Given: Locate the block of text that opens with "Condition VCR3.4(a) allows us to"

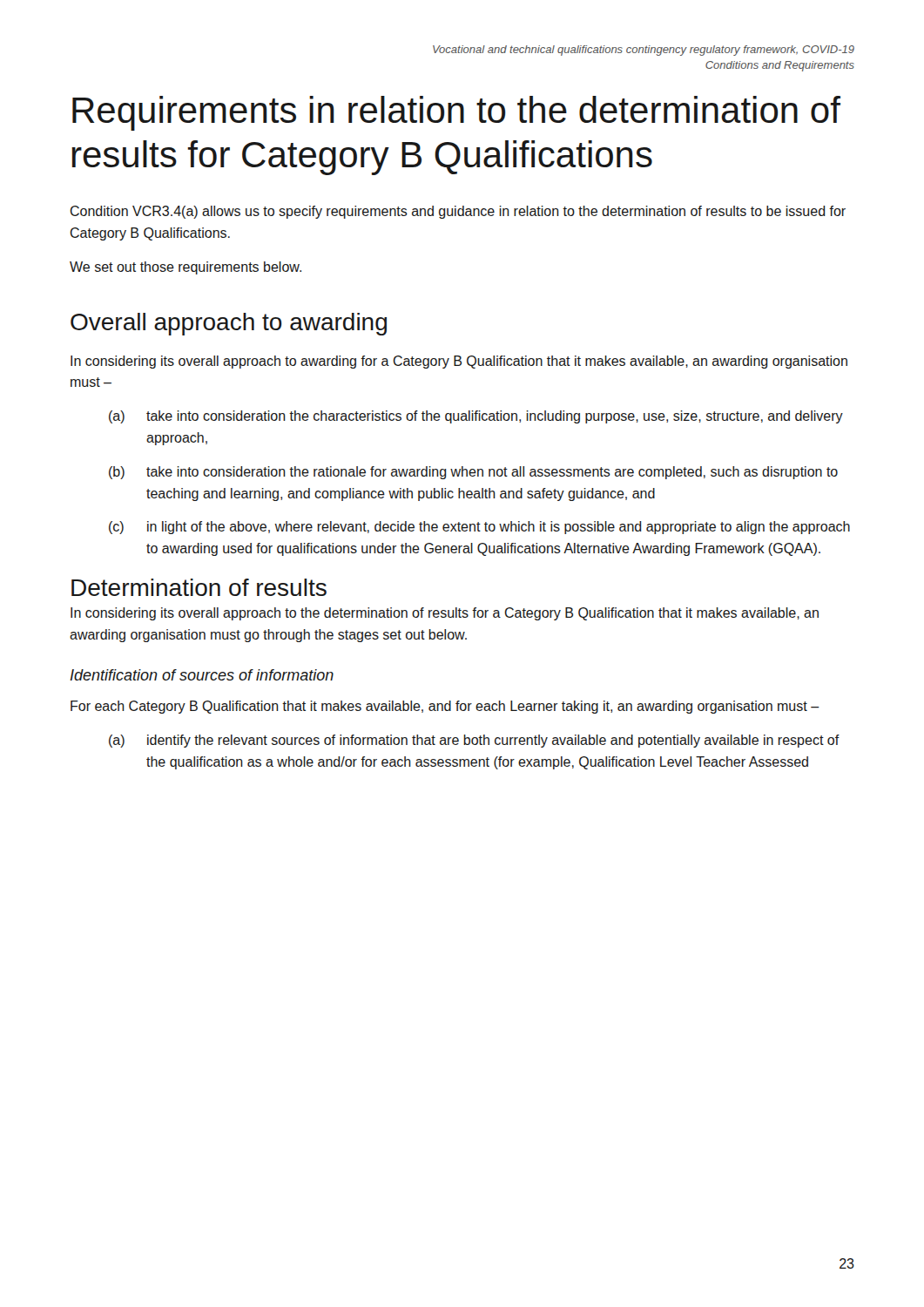Looking at the screenshot, I should 458,222.
